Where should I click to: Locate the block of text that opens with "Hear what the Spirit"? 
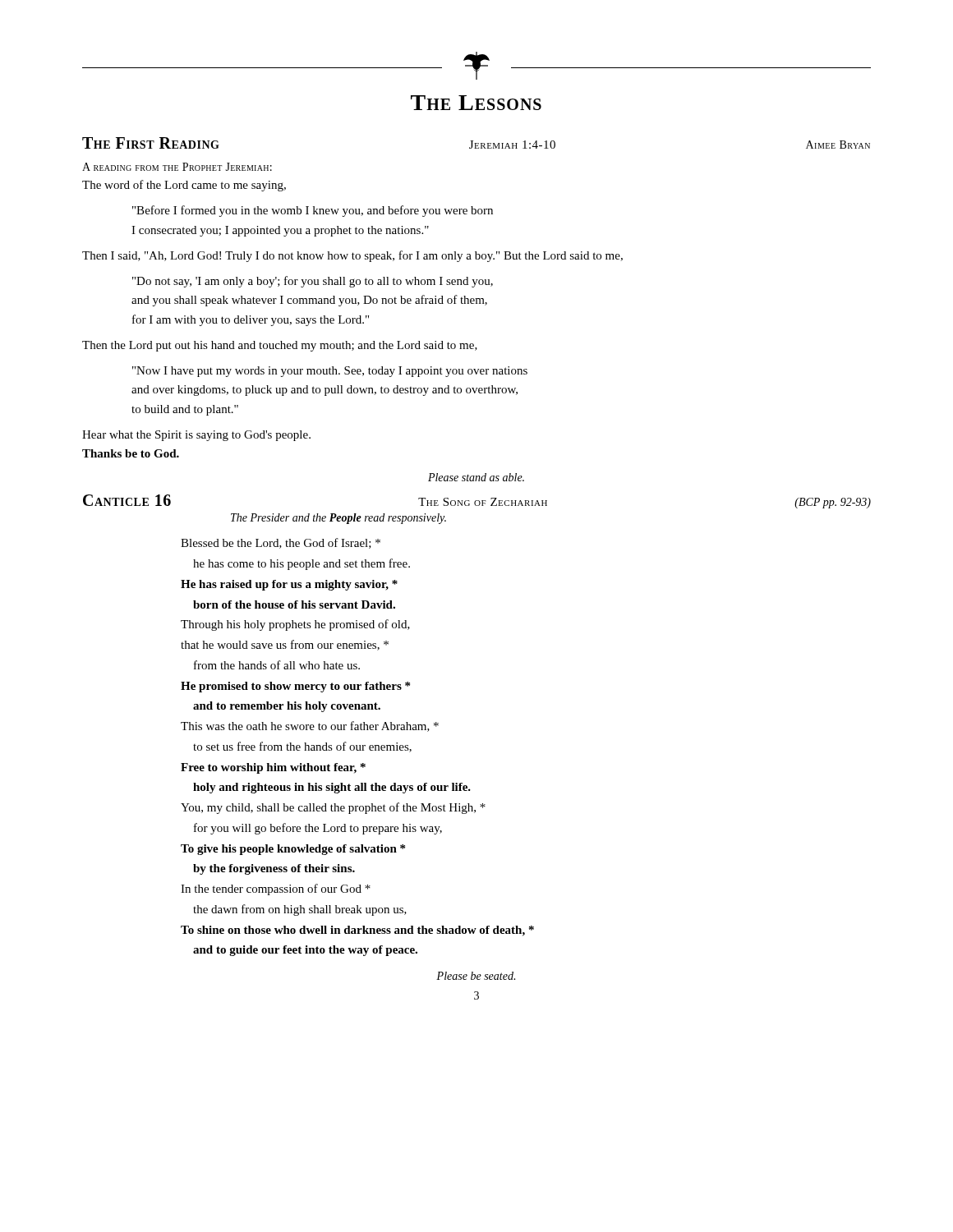pos(196,436)
